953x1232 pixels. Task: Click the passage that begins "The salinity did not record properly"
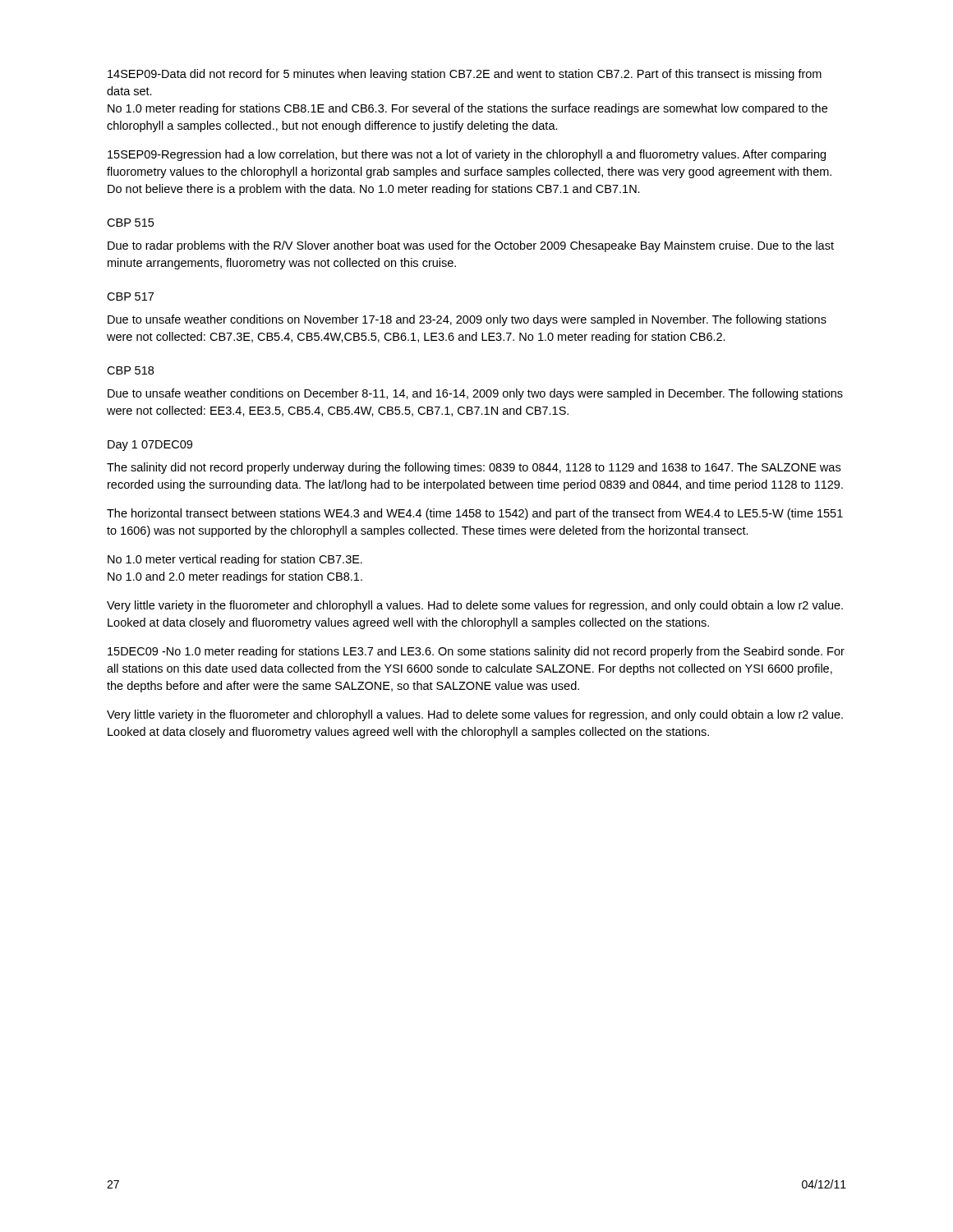point(475,476)
